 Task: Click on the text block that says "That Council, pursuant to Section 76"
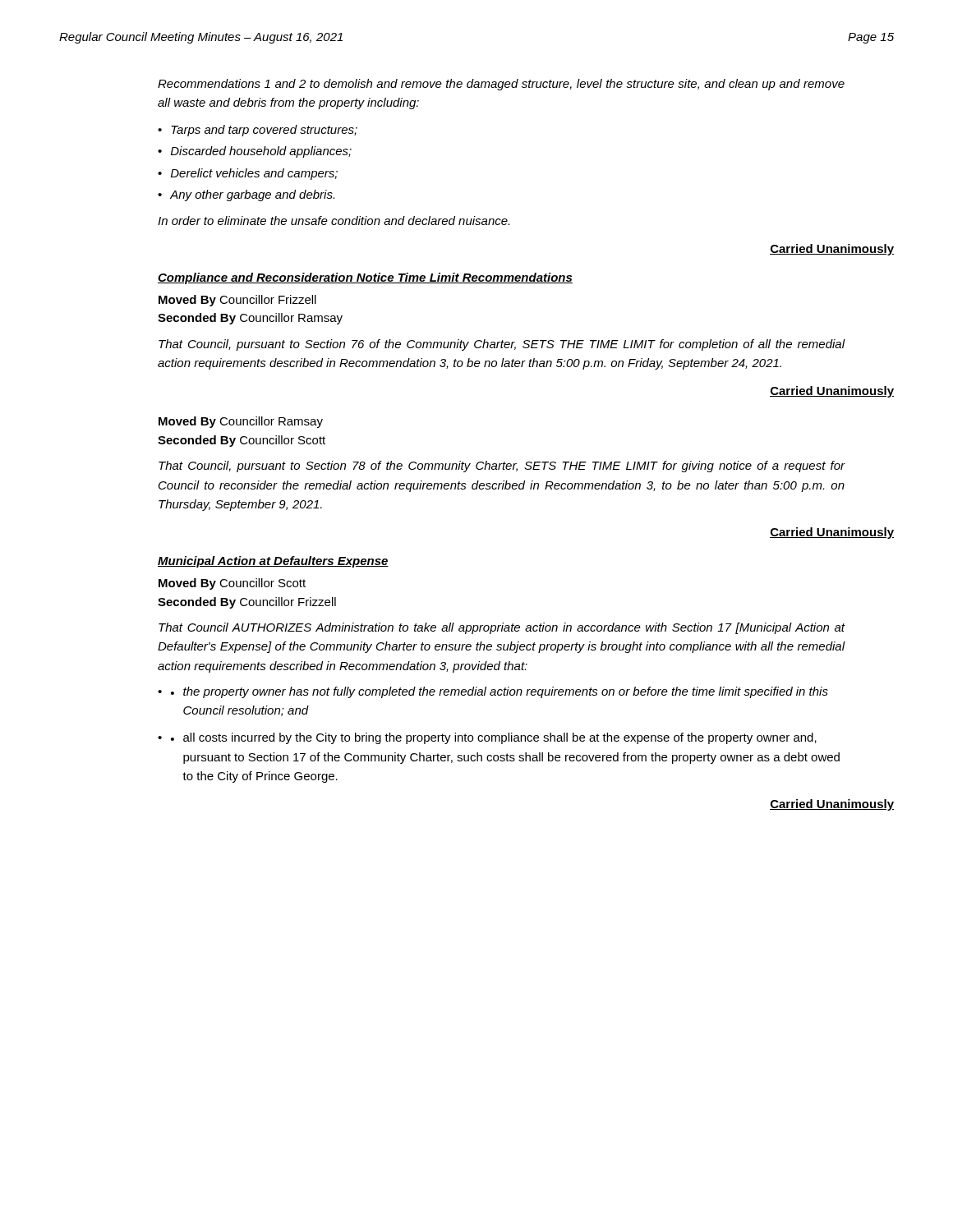501,353
